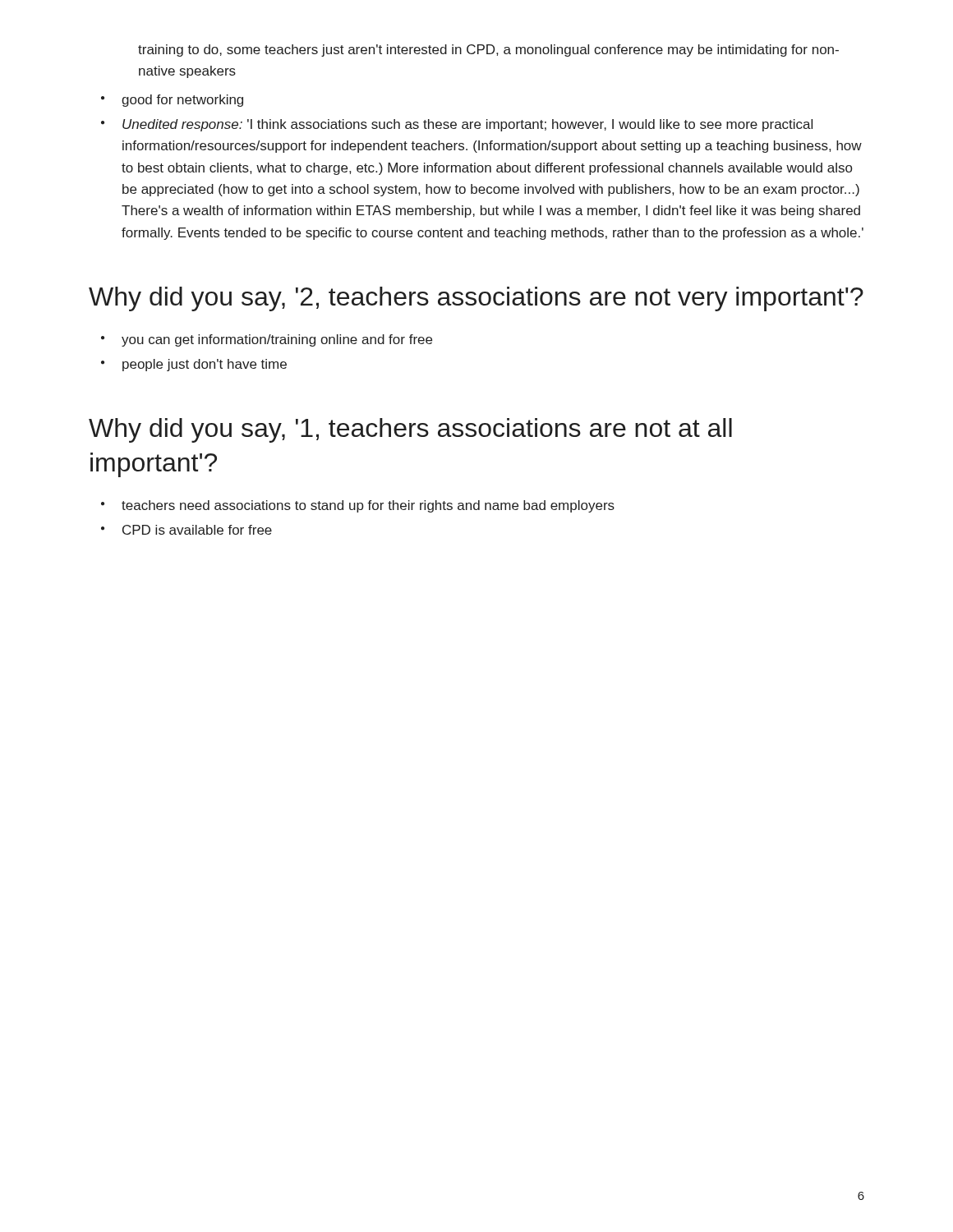The width and height of the screenshot is (953, 1232).
Task: Navigate to the block starting "Why did you say, '1,"
Action: pyautogui.click(x=411, y=445)
